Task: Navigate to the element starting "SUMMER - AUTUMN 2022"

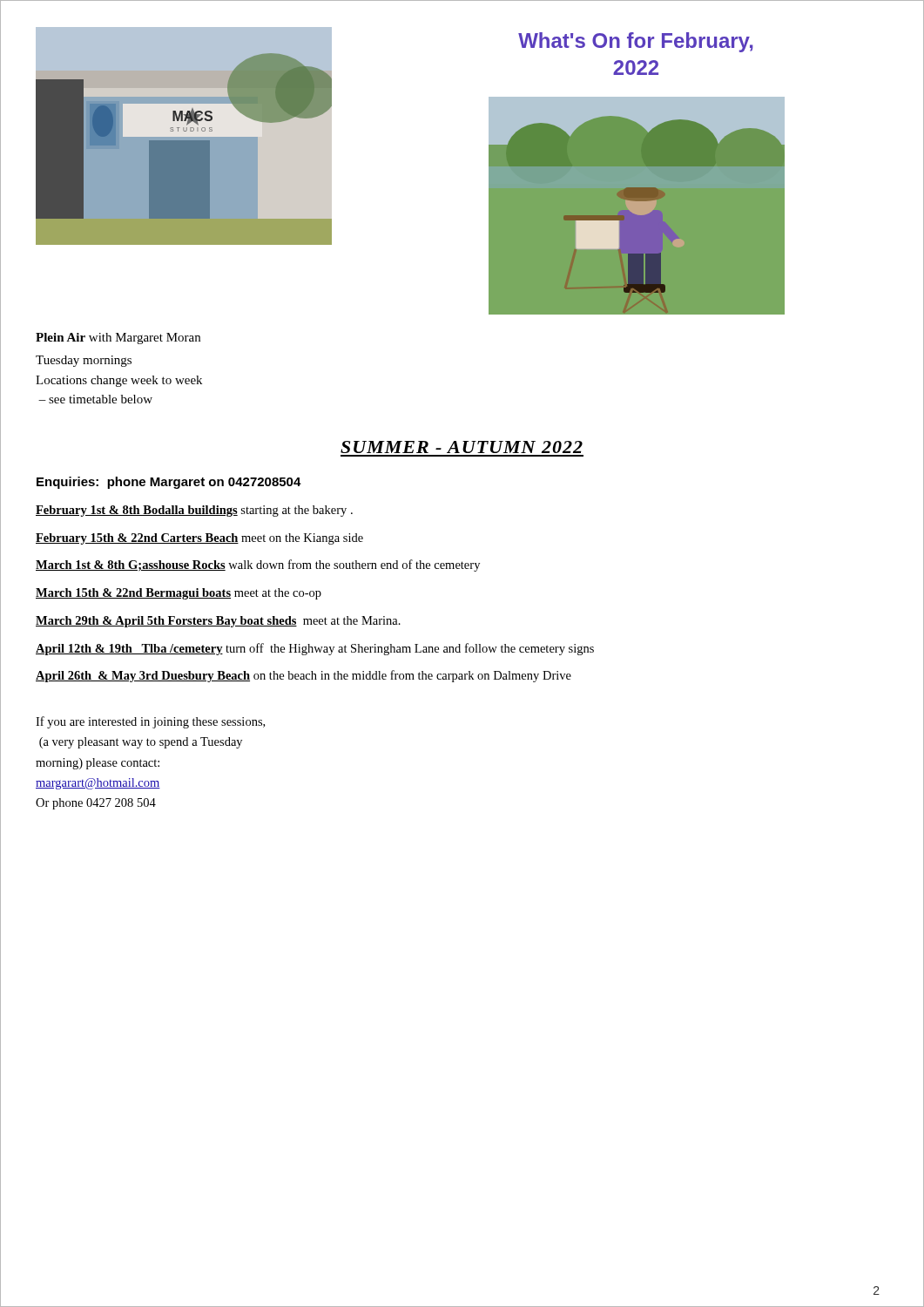Action: point(462,446)
